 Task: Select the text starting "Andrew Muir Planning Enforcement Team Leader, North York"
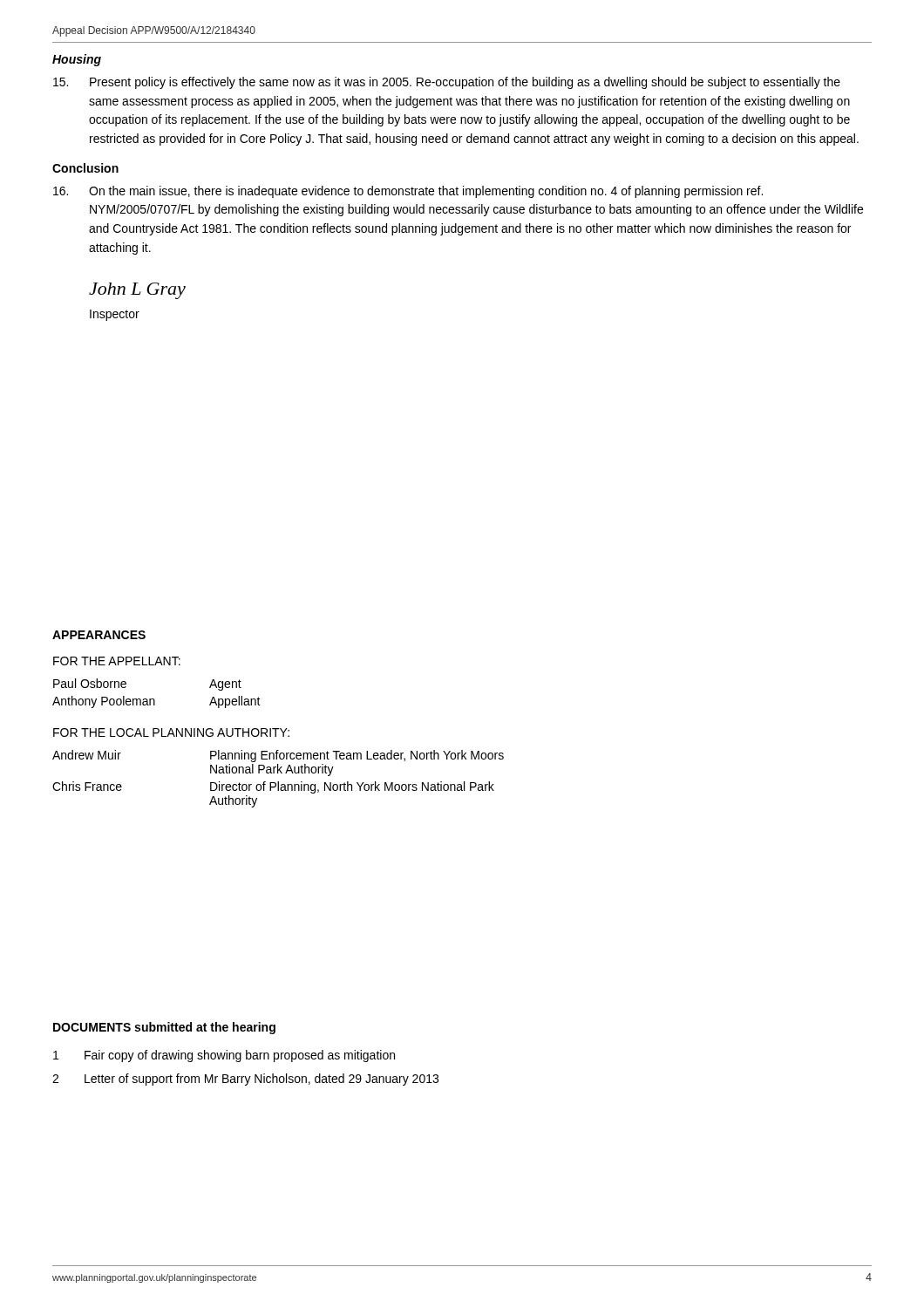click(x=462, y=778)
